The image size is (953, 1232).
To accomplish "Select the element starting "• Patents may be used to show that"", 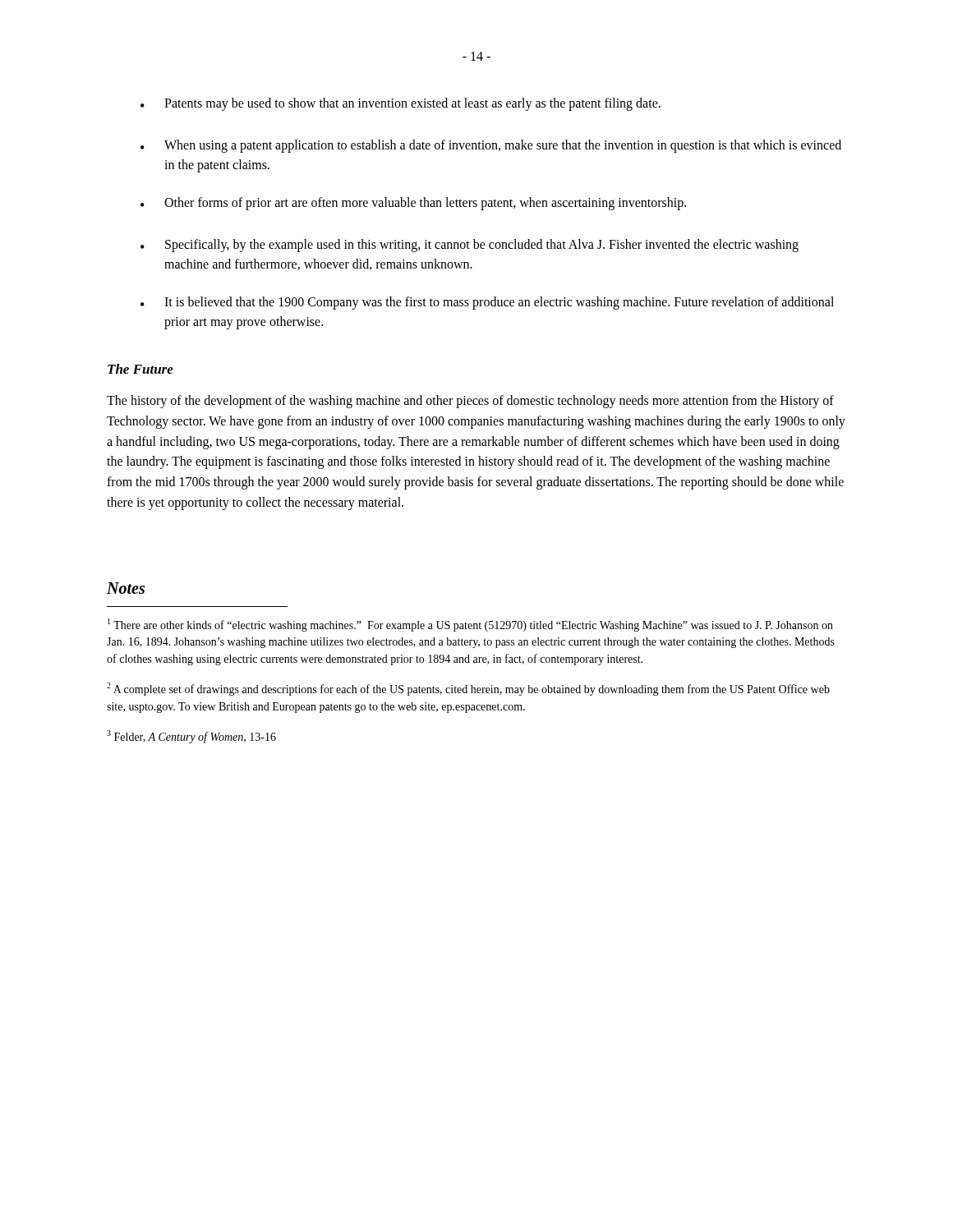I will point(400,106).
